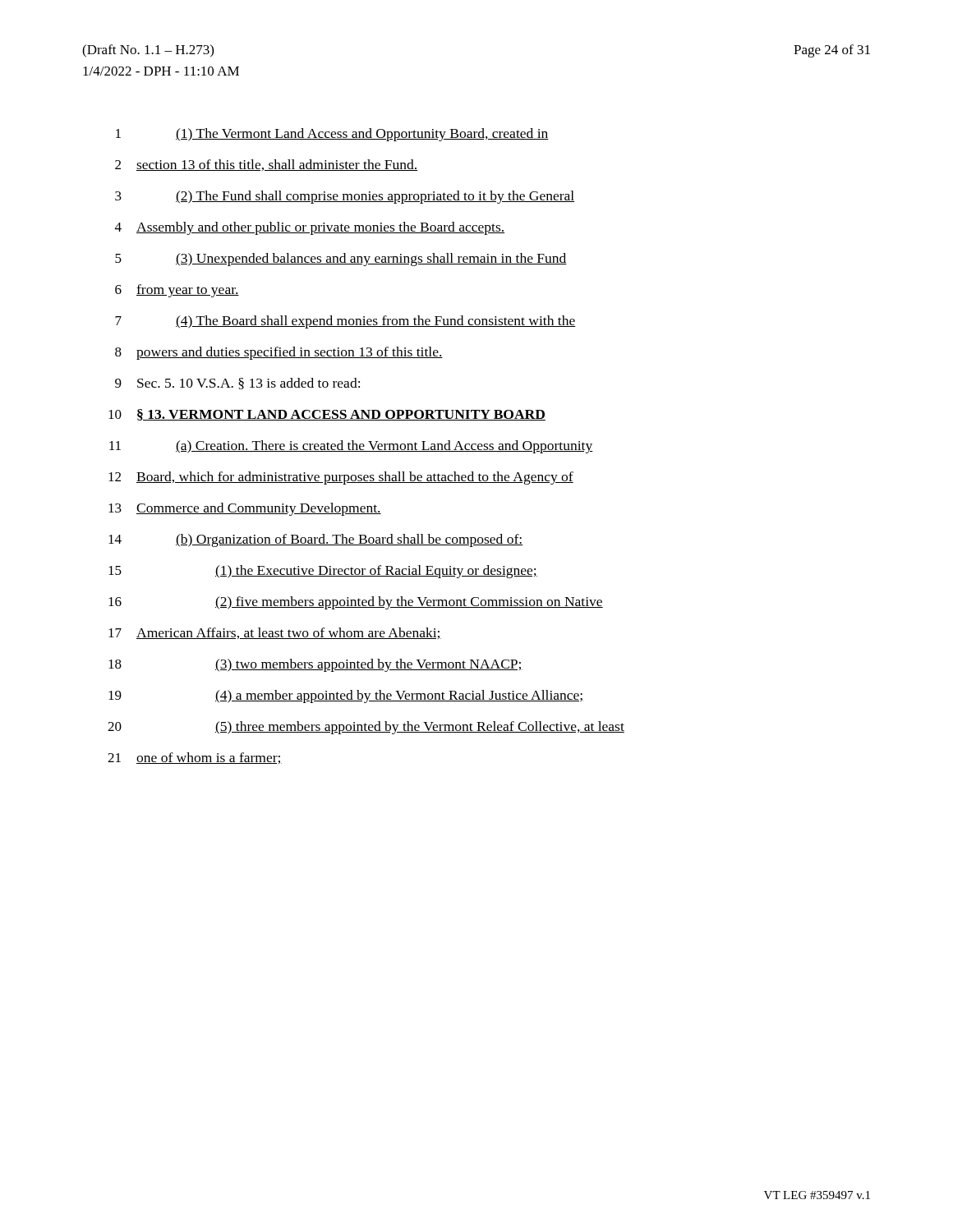Click where it says "6 from year to year."
The height and width of the screenshot is (1232, 953).
(x=177, y=291)
